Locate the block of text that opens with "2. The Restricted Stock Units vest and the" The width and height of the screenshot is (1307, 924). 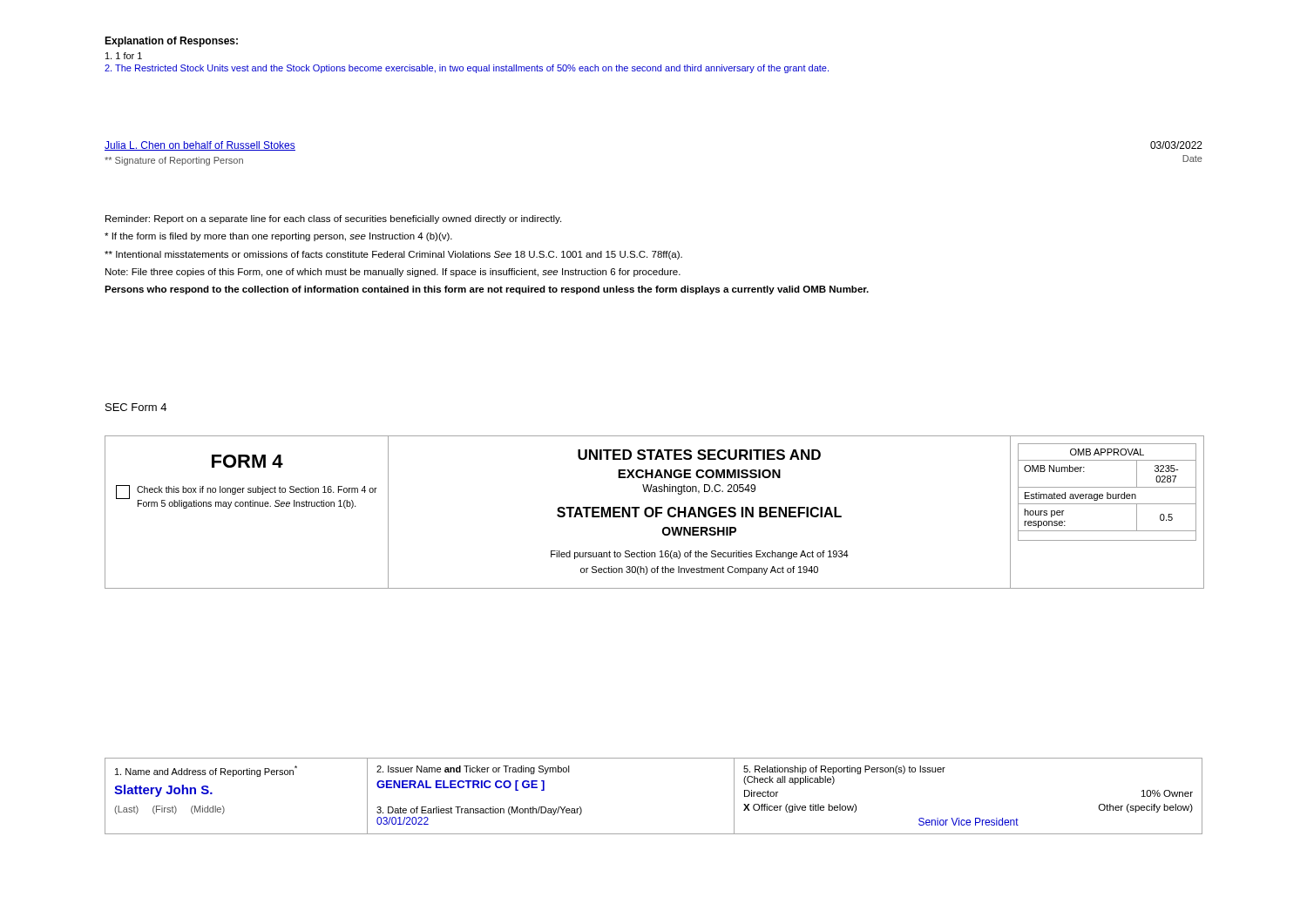(467, 68)
